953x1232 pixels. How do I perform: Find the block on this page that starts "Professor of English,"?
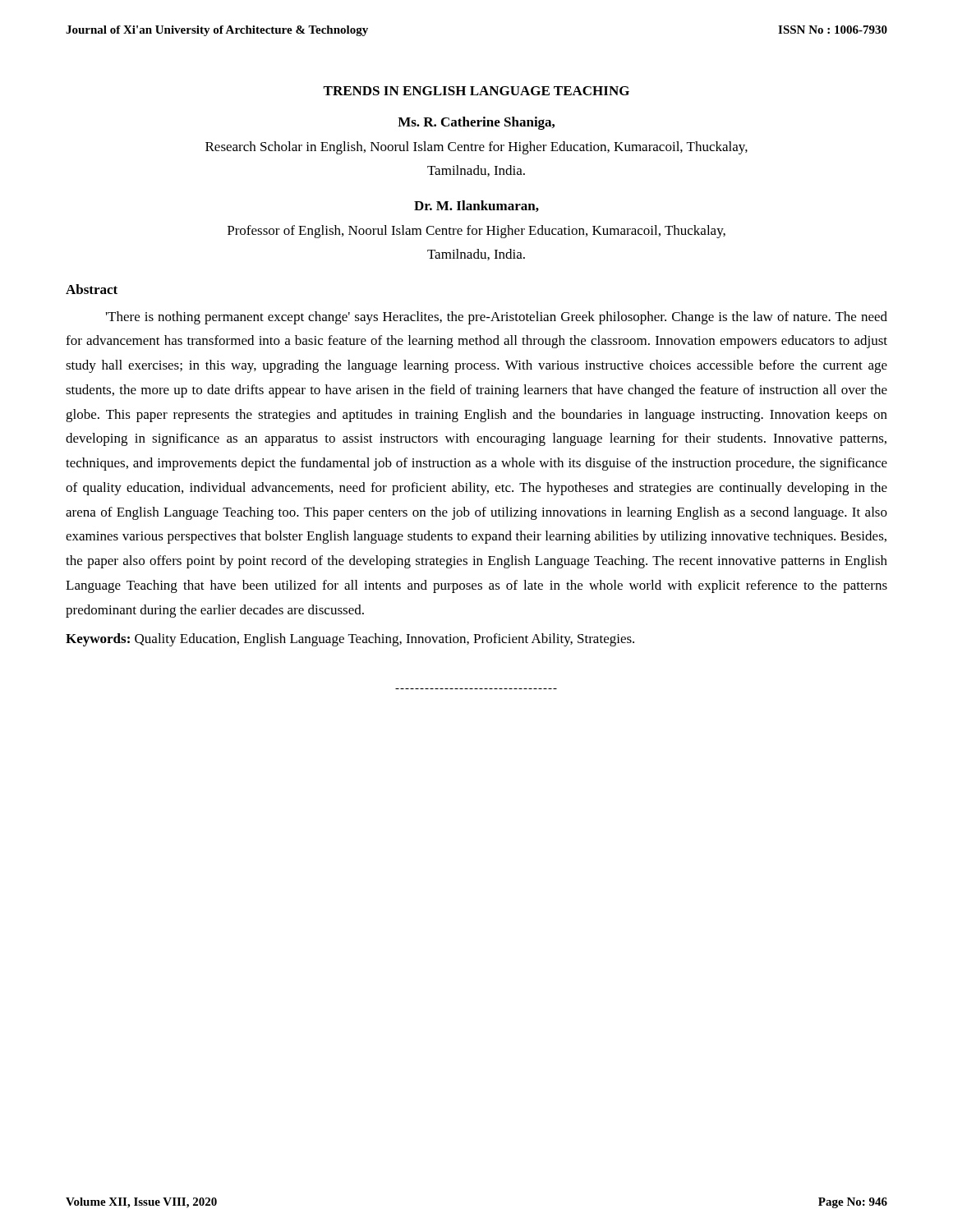tap(476, 242)
